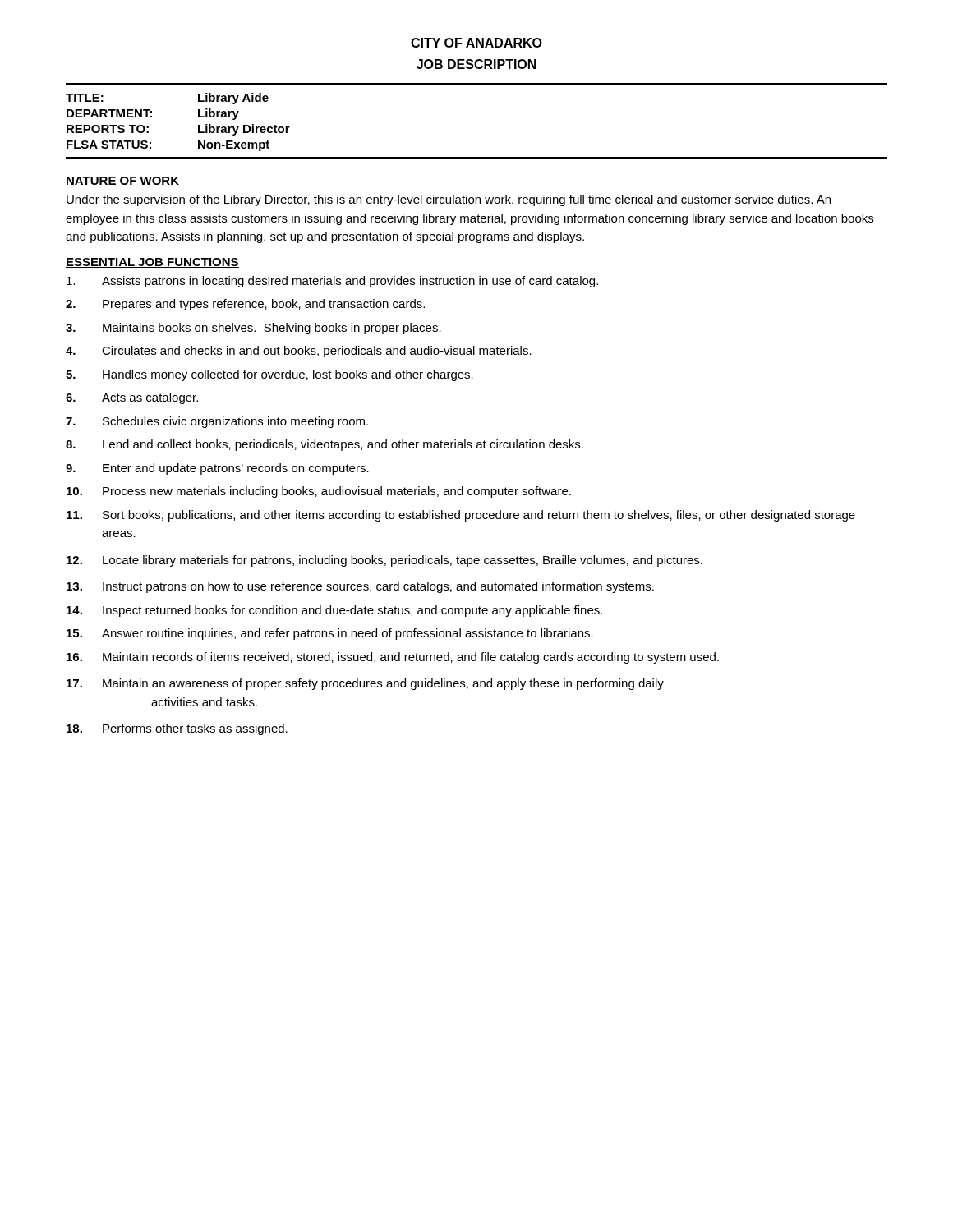Click on the text block starting "10. Process new materials"

pyautogui.click(x=476, y=492)
